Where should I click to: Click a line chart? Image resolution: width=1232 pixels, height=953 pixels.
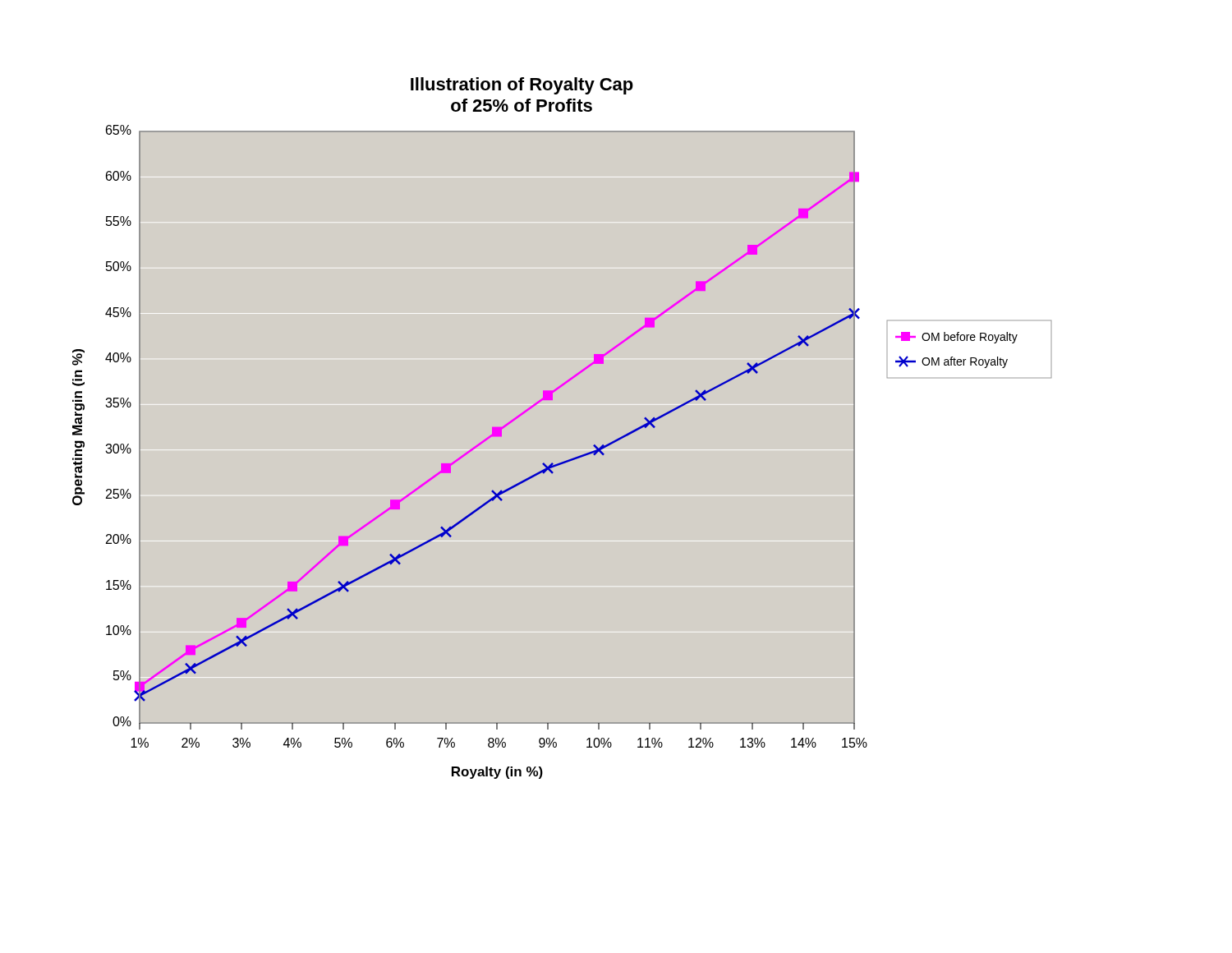pyautogui.click(x=637, y=460)
